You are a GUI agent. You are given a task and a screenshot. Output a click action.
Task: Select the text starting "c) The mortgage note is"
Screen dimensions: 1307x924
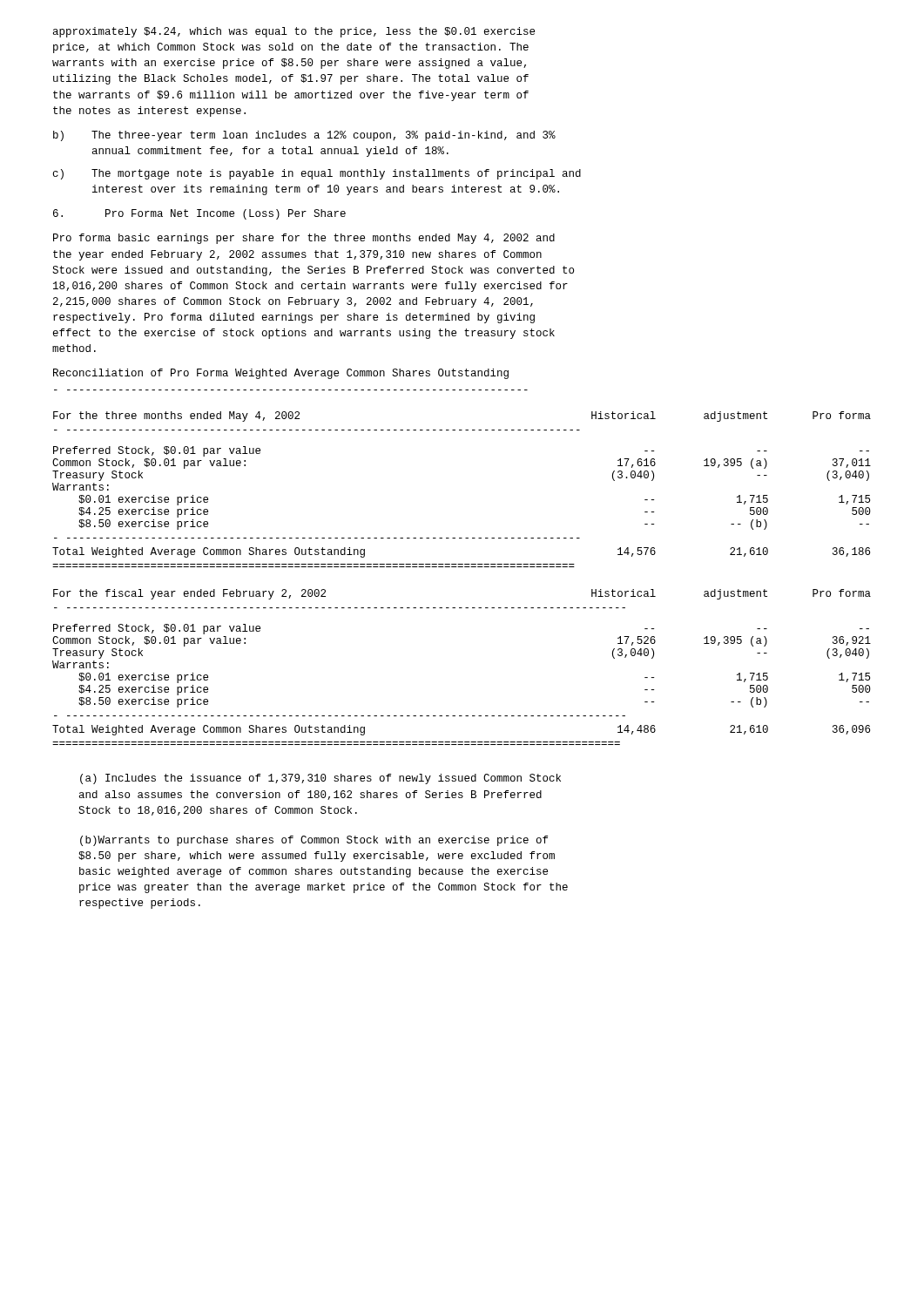point(317,182)
